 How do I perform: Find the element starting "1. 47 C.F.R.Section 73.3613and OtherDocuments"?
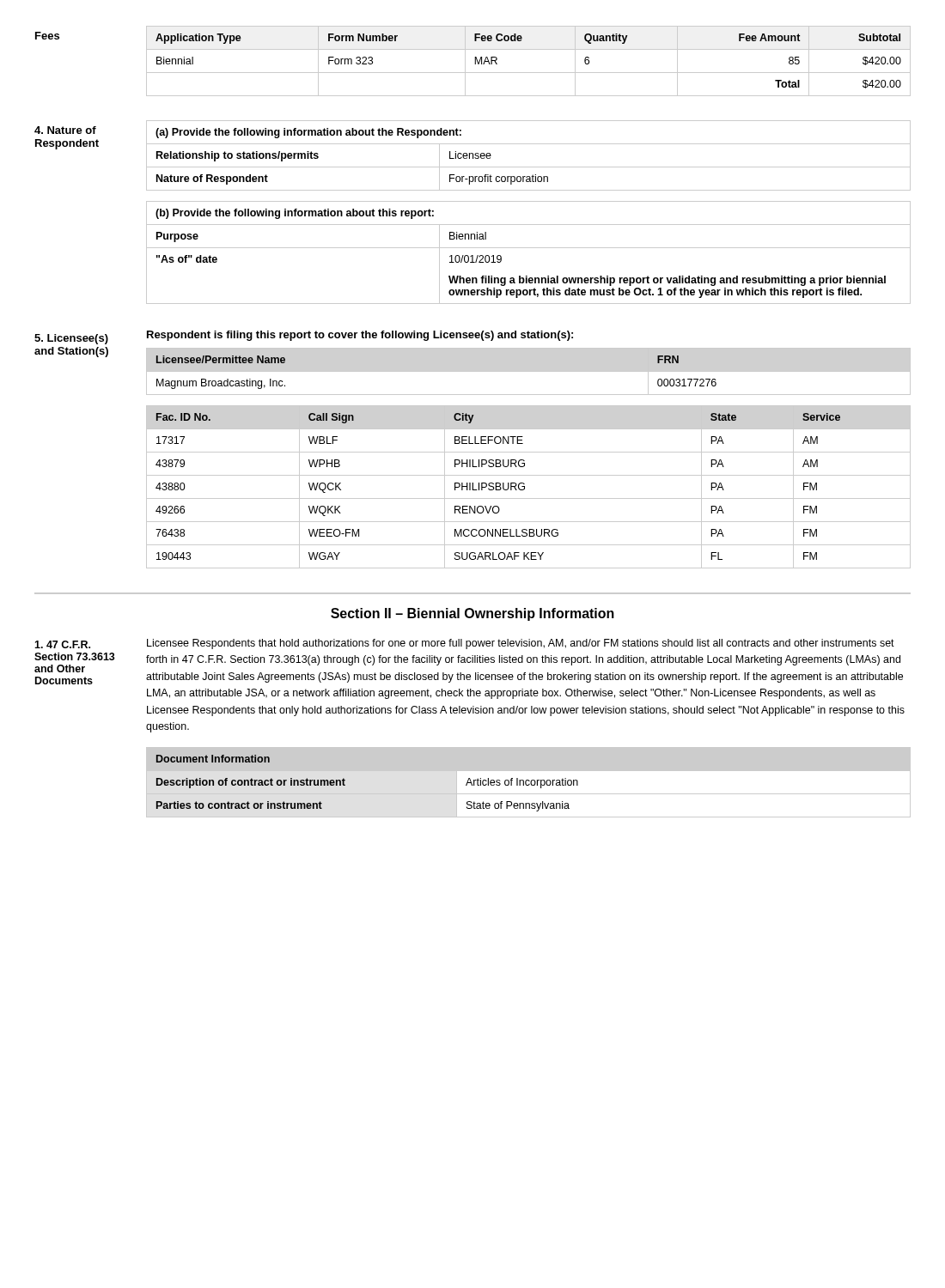pyautogui.click(x=75, y=663)
